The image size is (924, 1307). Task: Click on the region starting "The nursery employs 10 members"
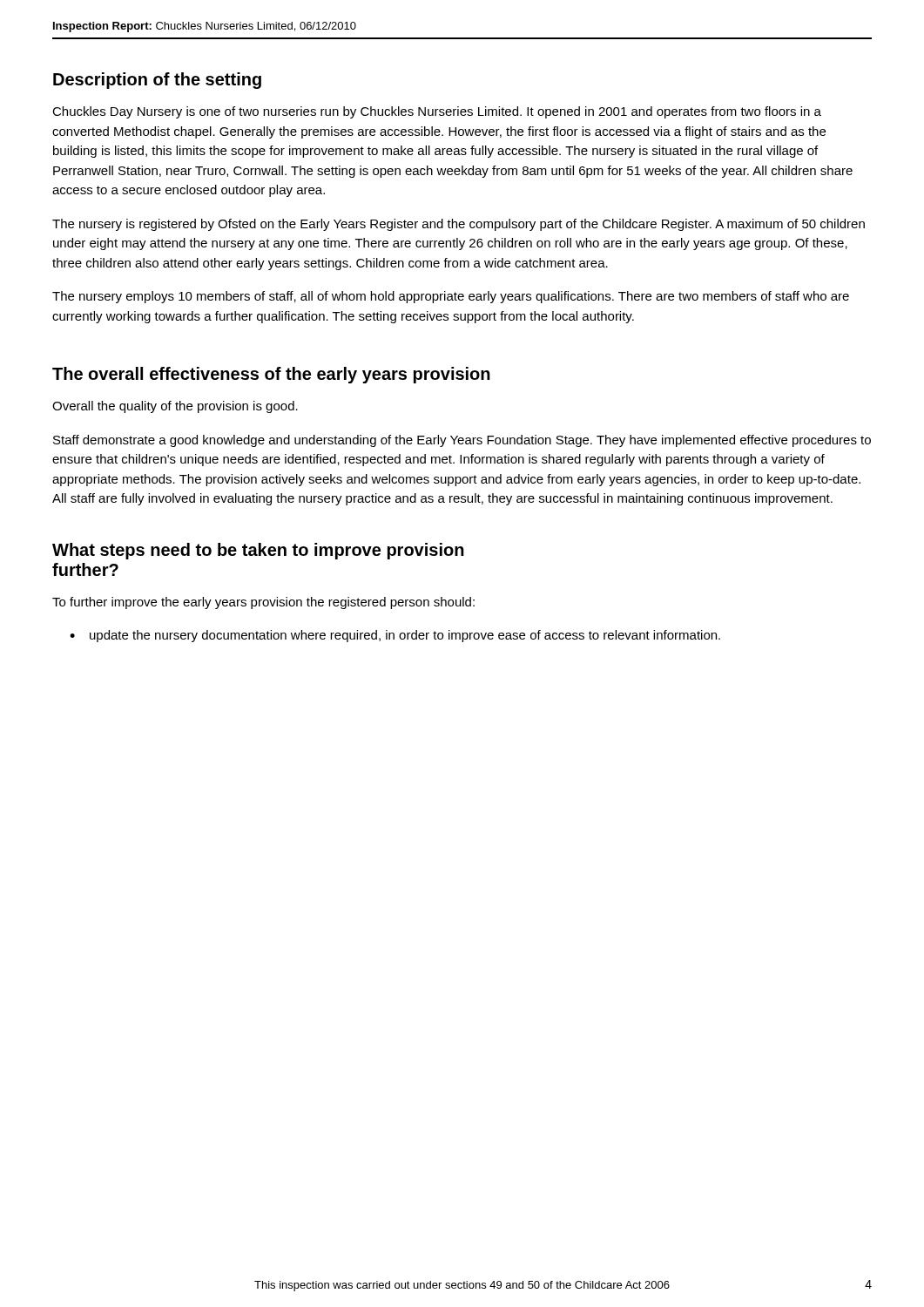click(x=451, y=306)
